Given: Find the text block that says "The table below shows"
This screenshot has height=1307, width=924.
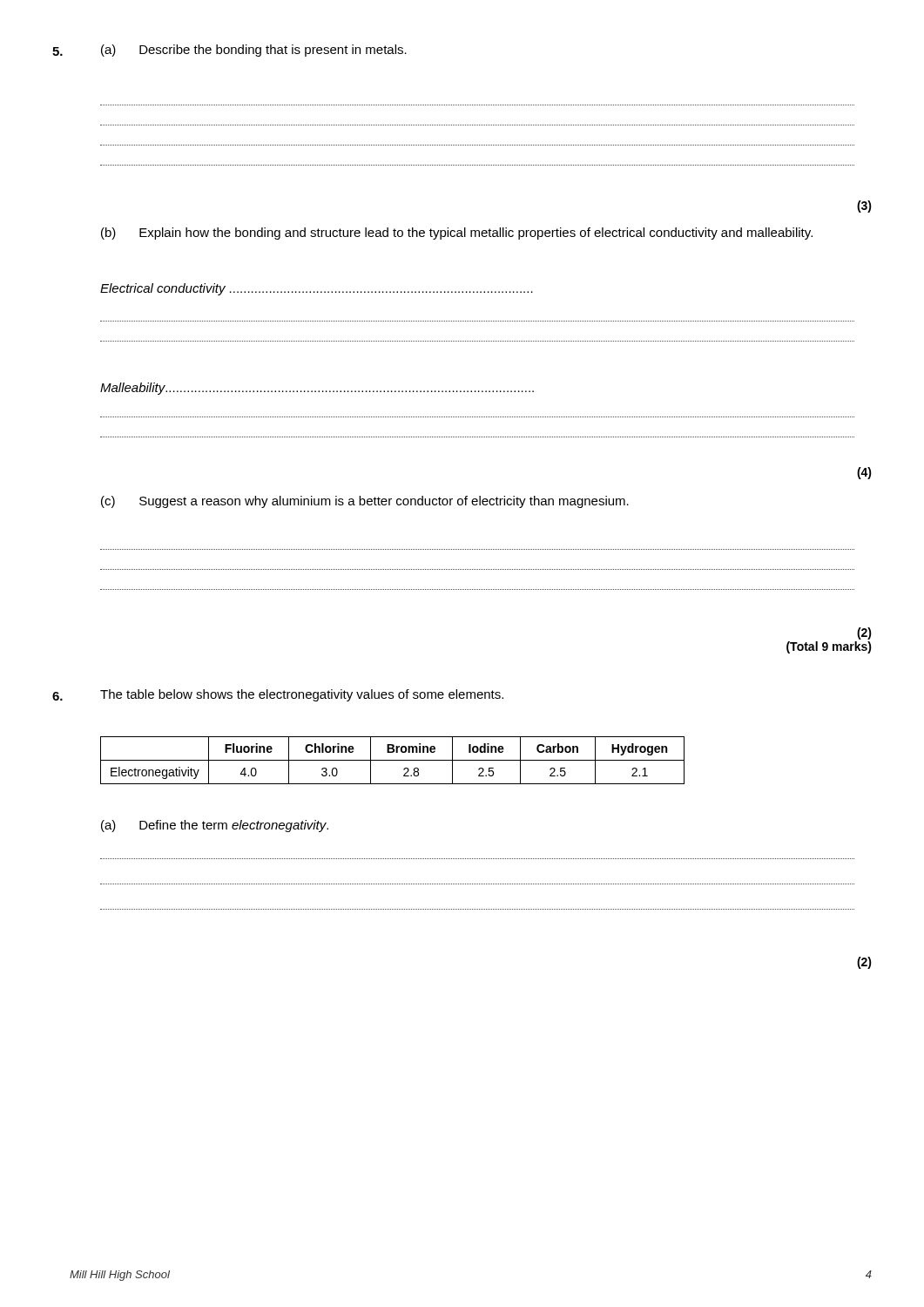Looking at the screenshot, I should coord(302,694).
